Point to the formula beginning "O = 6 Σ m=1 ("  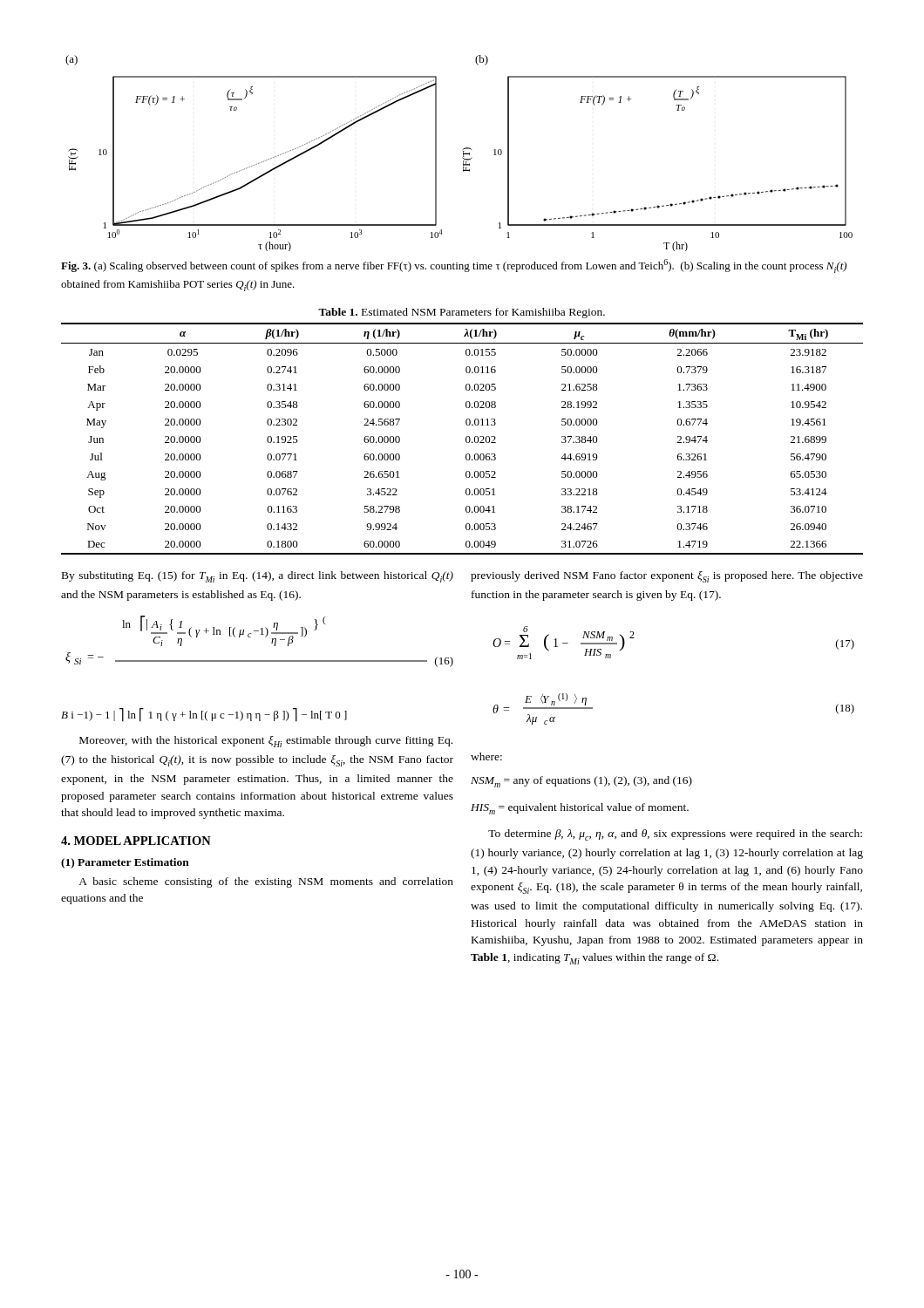click(545, 642)
